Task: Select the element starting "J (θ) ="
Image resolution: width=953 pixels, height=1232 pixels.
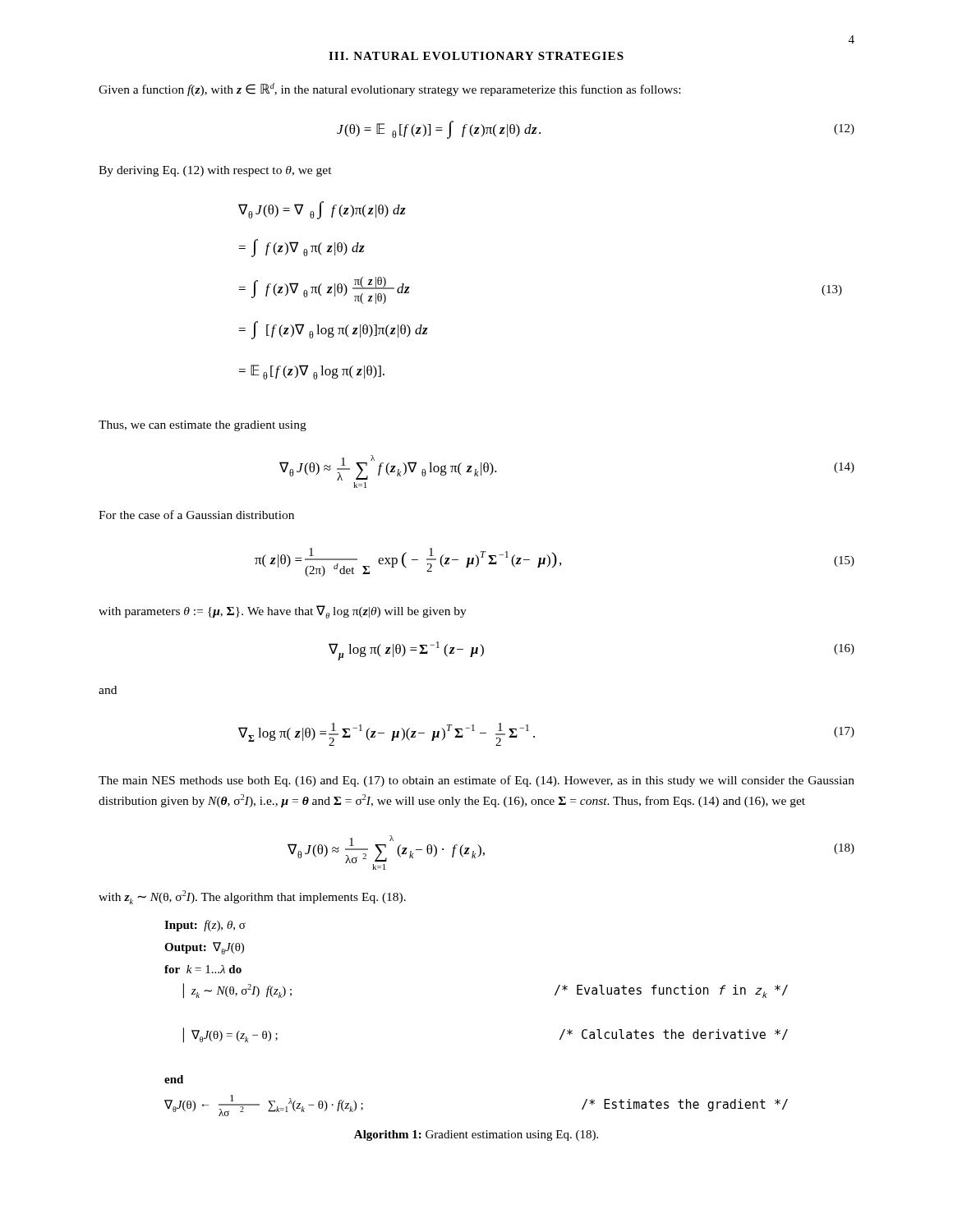Action: click(x=430, y=129)
